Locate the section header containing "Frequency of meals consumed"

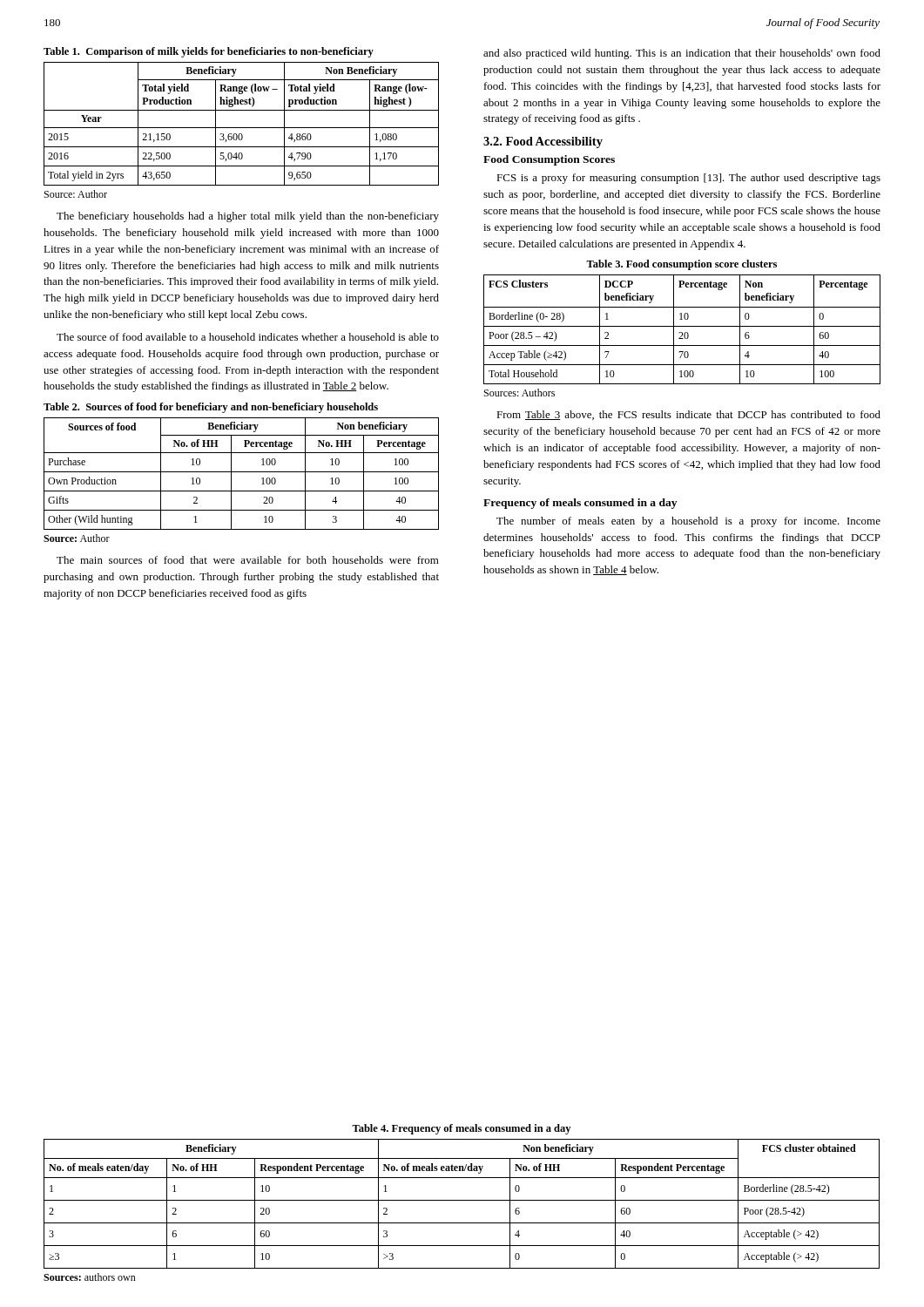[580, 502]
